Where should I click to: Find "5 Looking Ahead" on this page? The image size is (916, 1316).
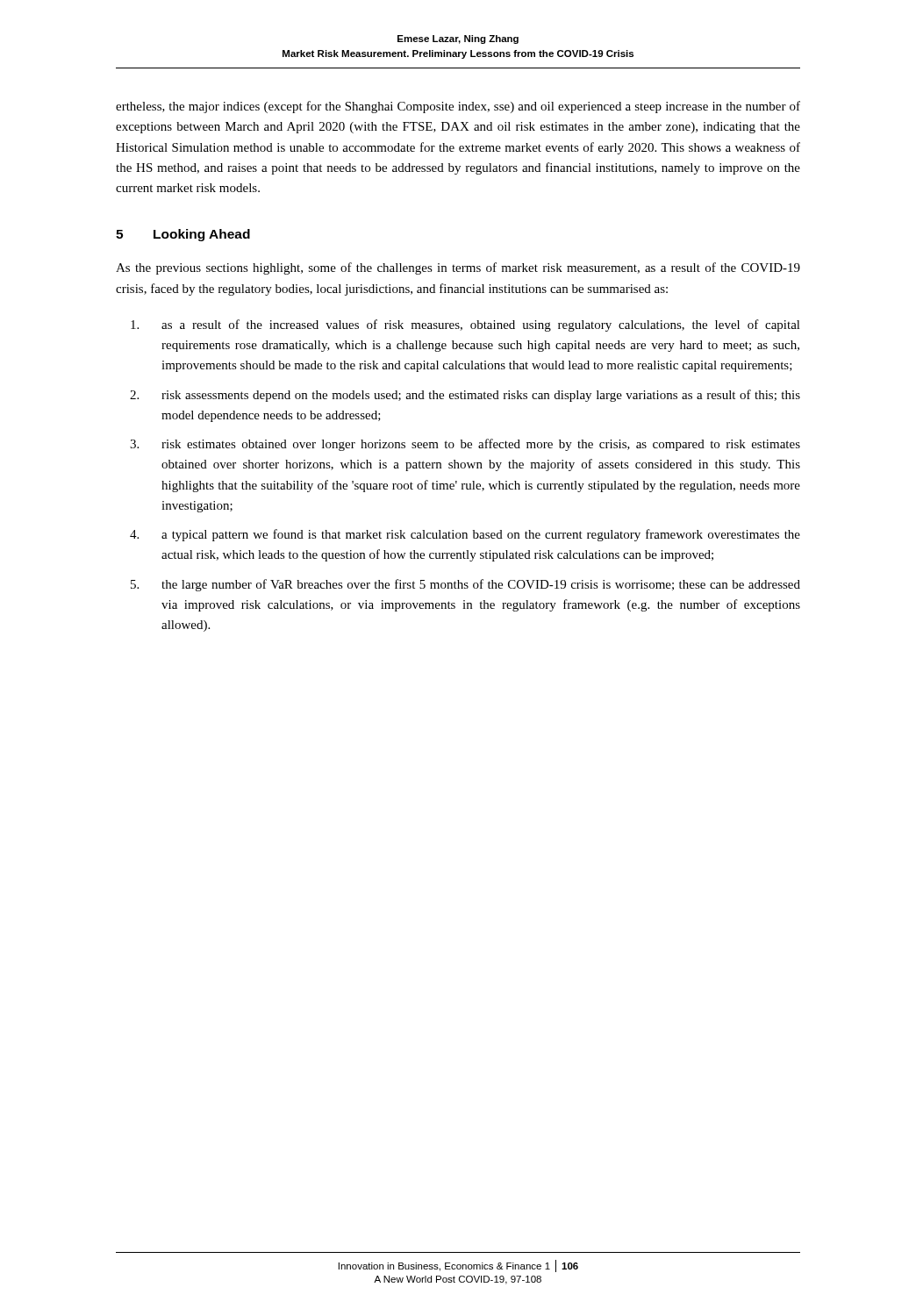pos(183,235)
